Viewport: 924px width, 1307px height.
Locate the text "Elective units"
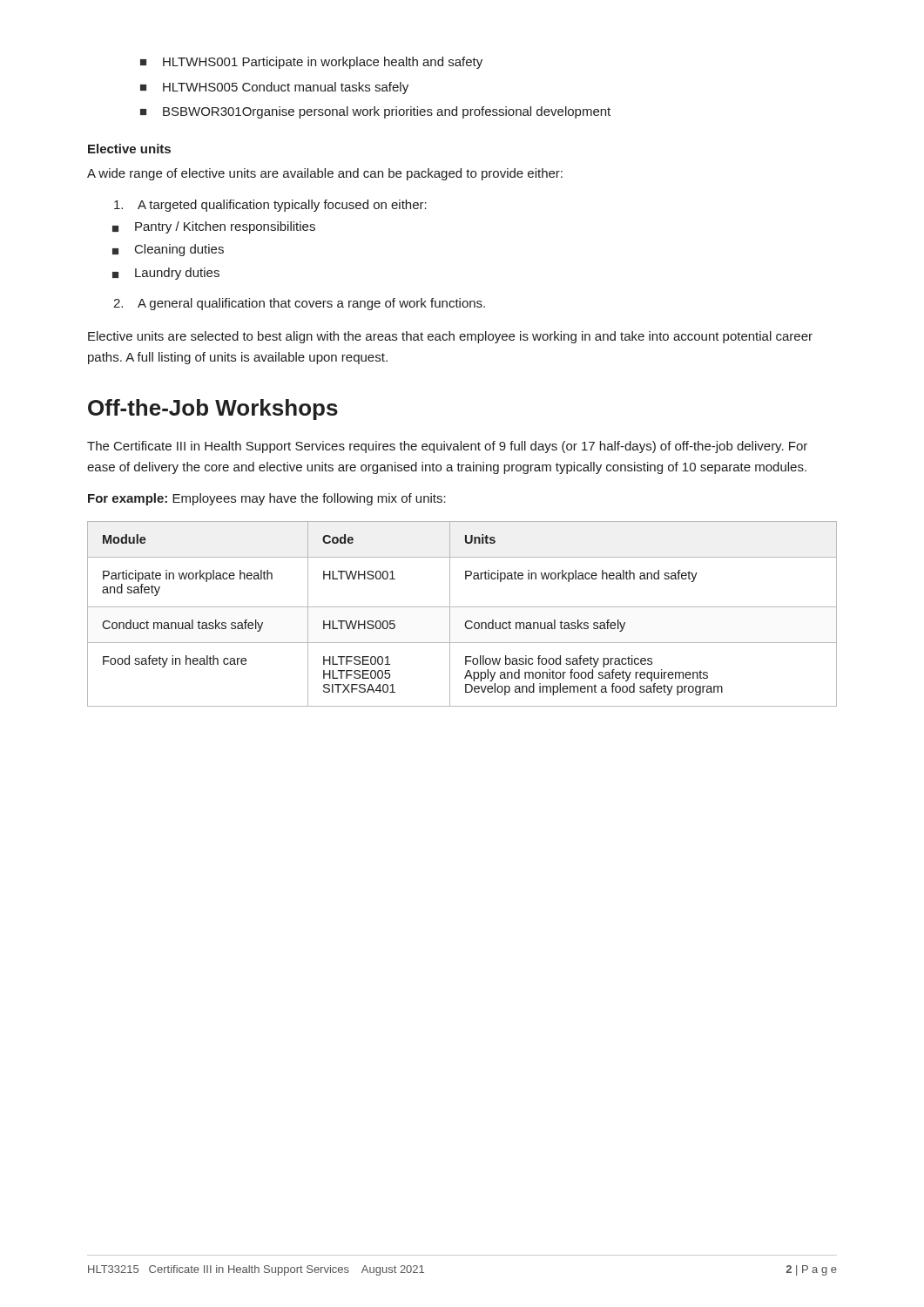tap(129, 148)
